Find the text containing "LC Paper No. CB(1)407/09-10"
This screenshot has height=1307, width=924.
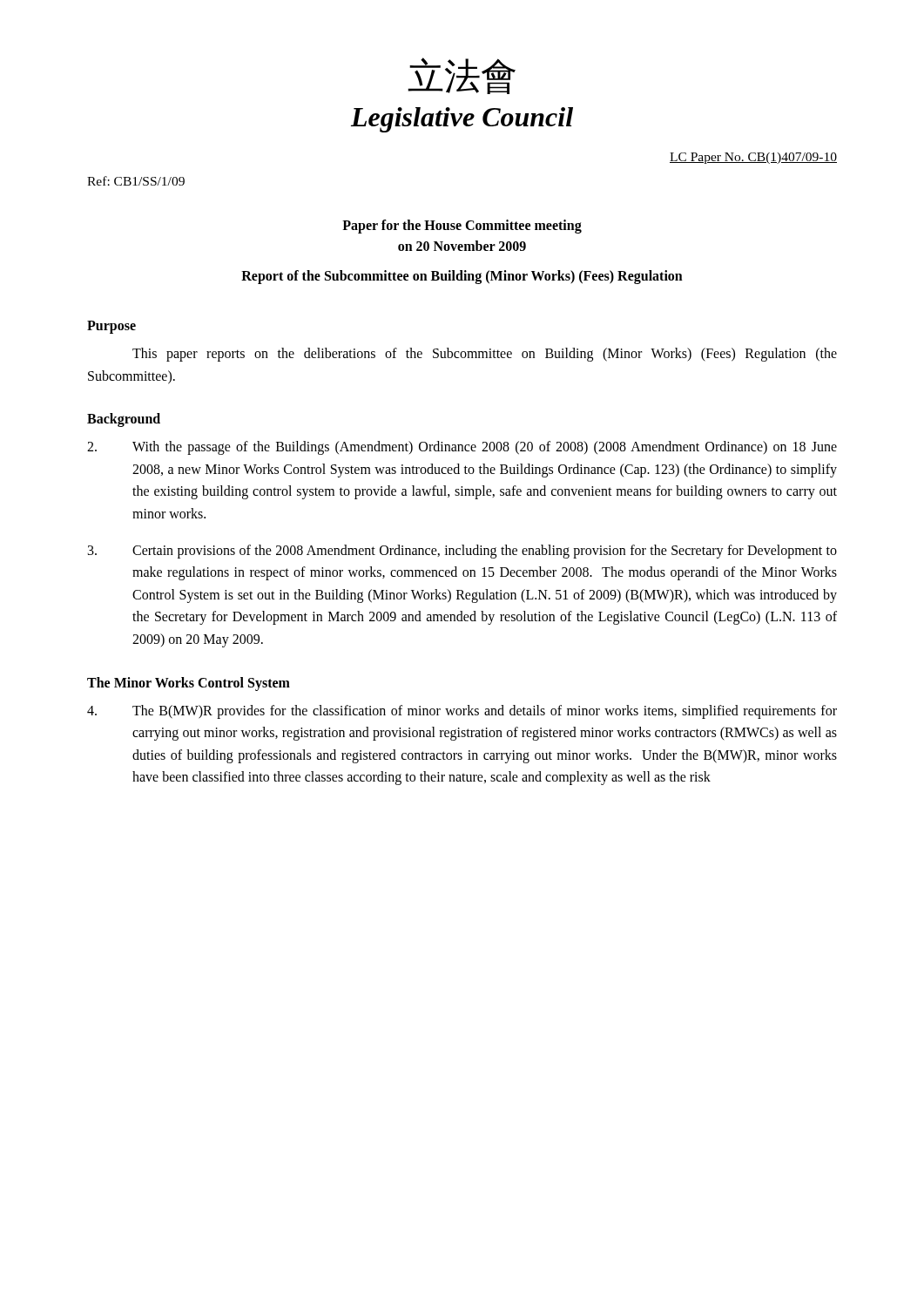tap(753, 156)
